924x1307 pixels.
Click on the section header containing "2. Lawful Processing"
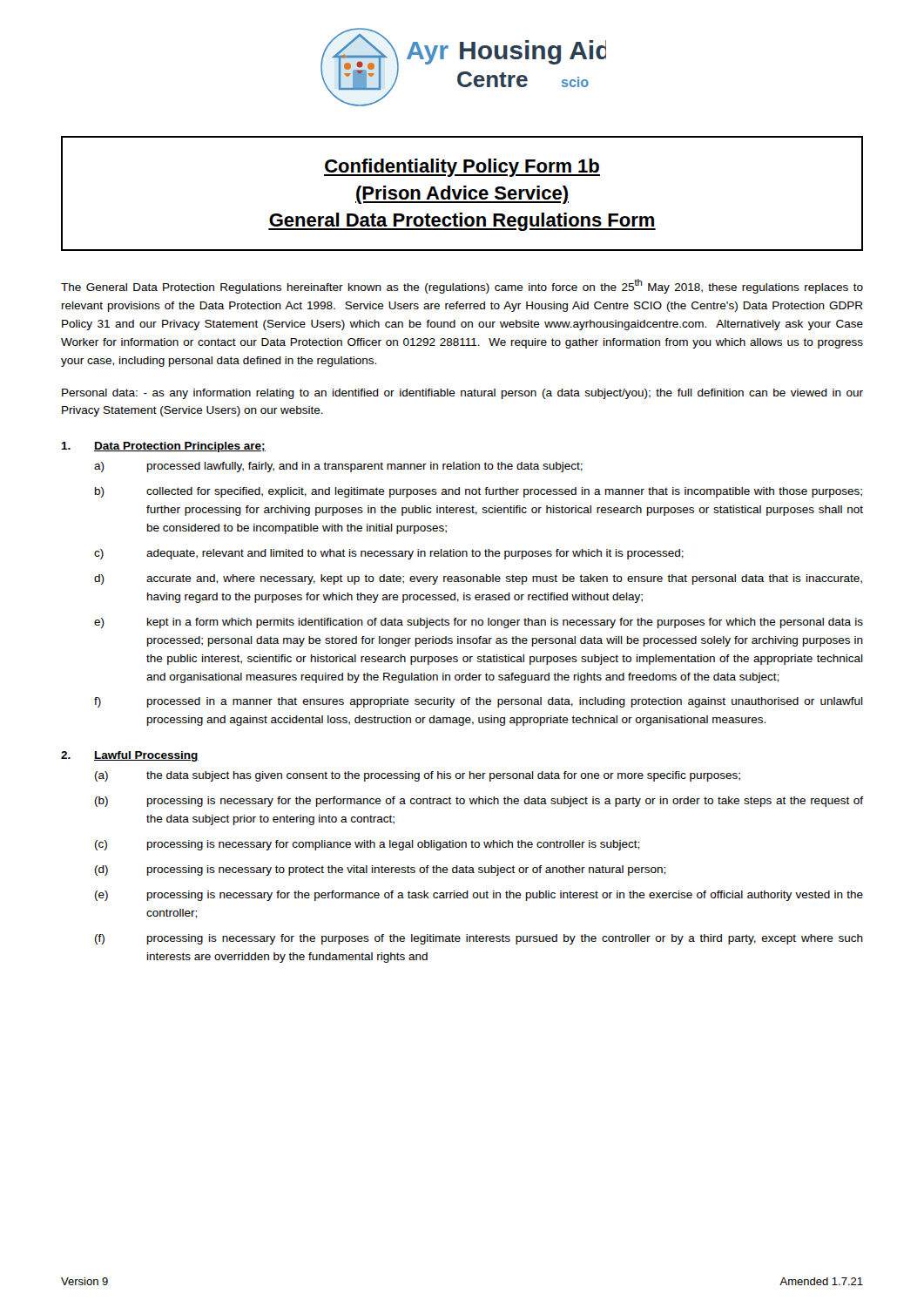(x=129, y=755)
